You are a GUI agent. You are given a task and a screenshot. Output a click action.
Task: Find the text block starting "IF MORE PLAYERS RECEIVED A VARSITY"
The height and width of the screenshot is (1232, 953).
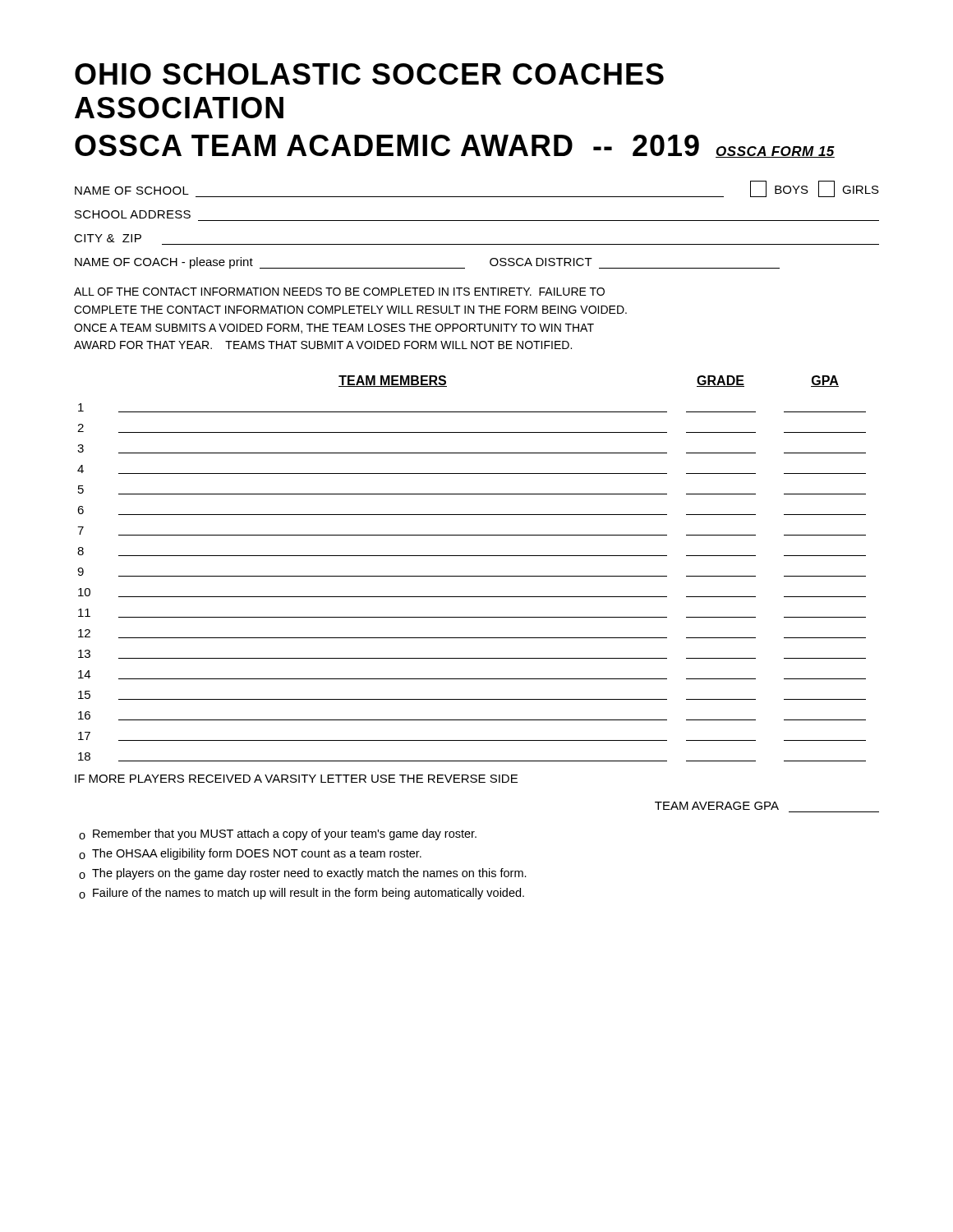click(x=296, y=778)
